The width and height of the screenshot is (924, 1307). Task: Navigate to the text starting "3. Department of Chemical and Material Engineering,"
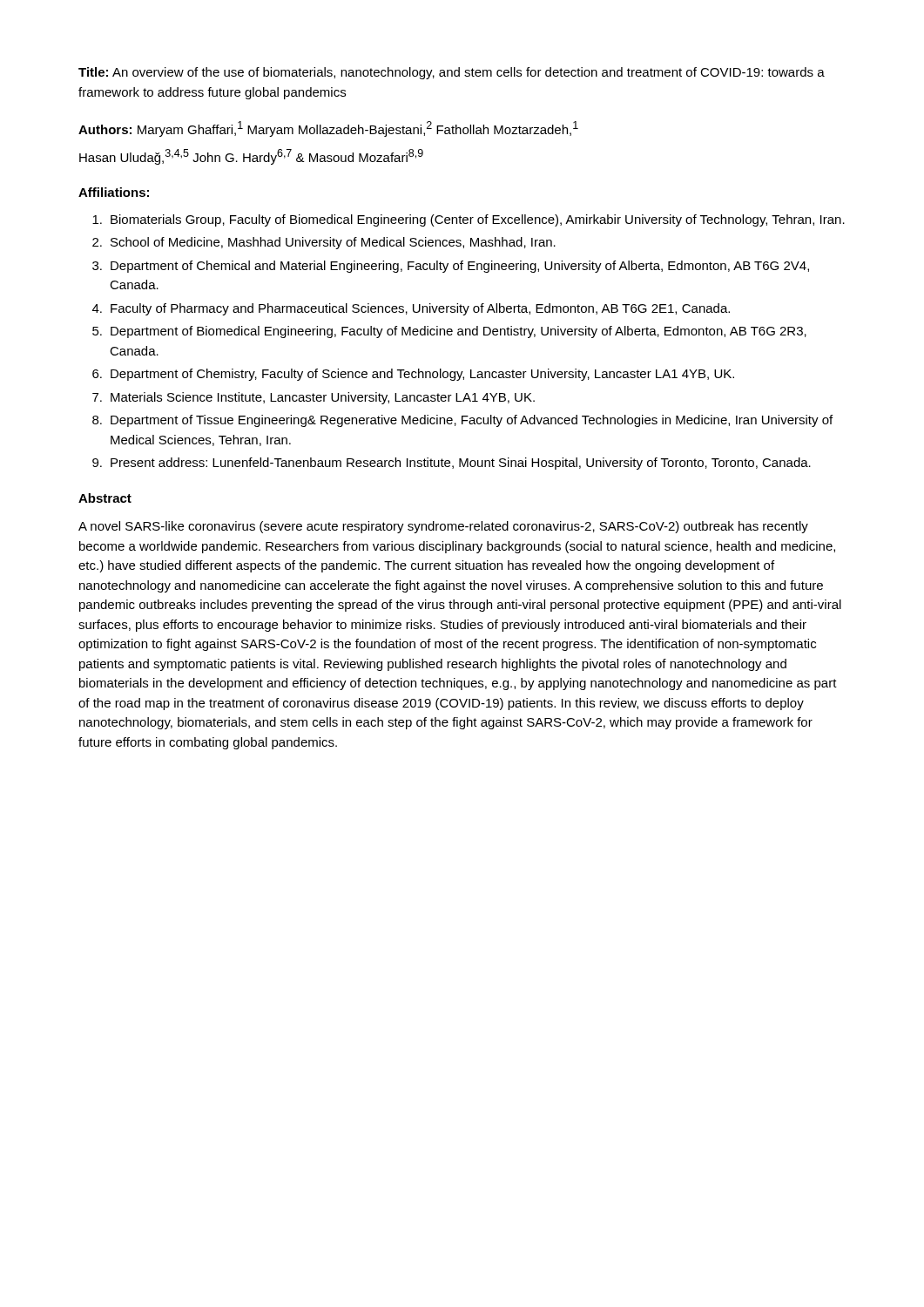click(462, 275)
